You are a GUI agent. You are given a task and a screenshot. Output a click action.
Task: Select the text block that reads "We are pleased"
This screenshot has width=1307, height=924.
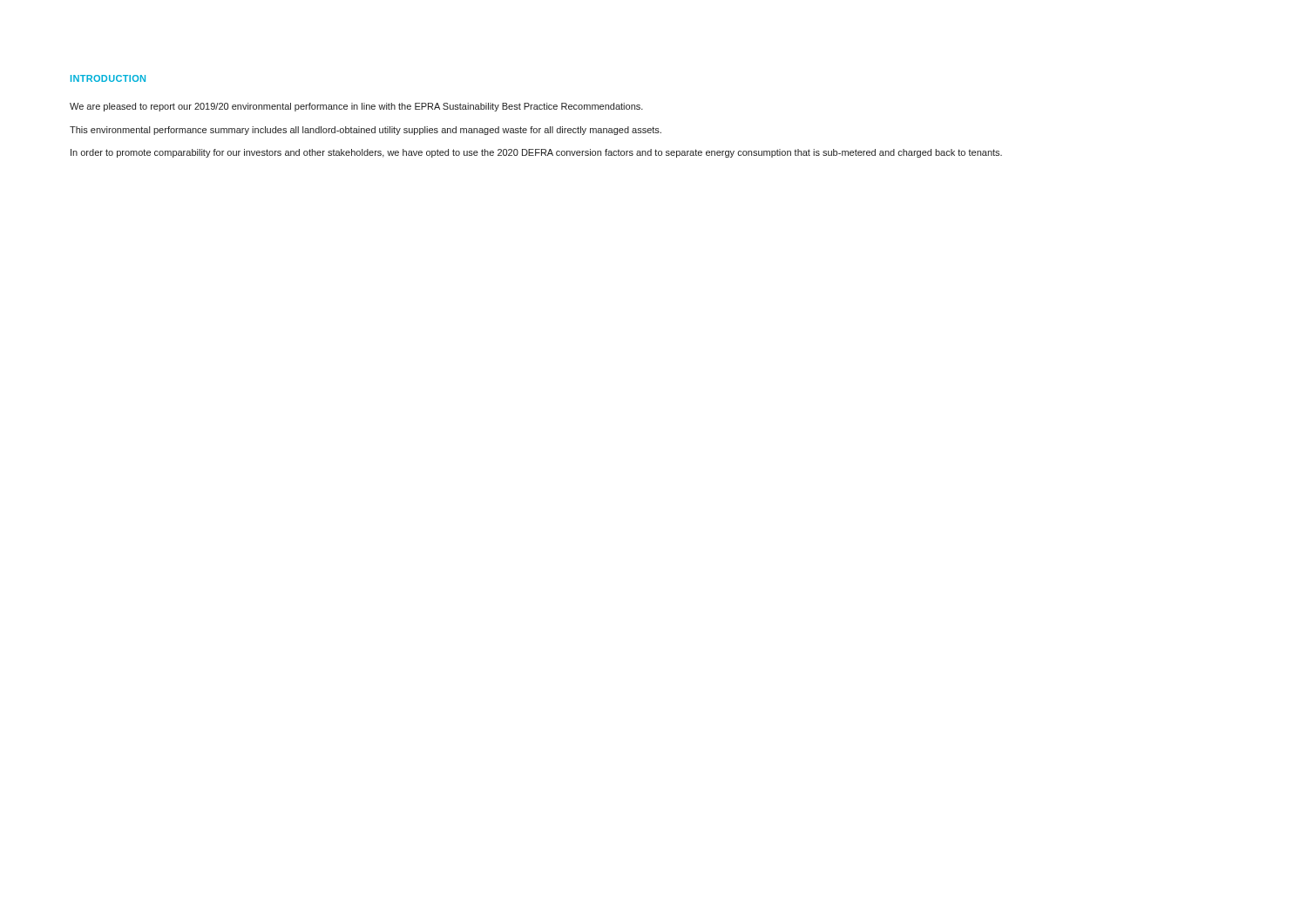click(x=356, y=106)
